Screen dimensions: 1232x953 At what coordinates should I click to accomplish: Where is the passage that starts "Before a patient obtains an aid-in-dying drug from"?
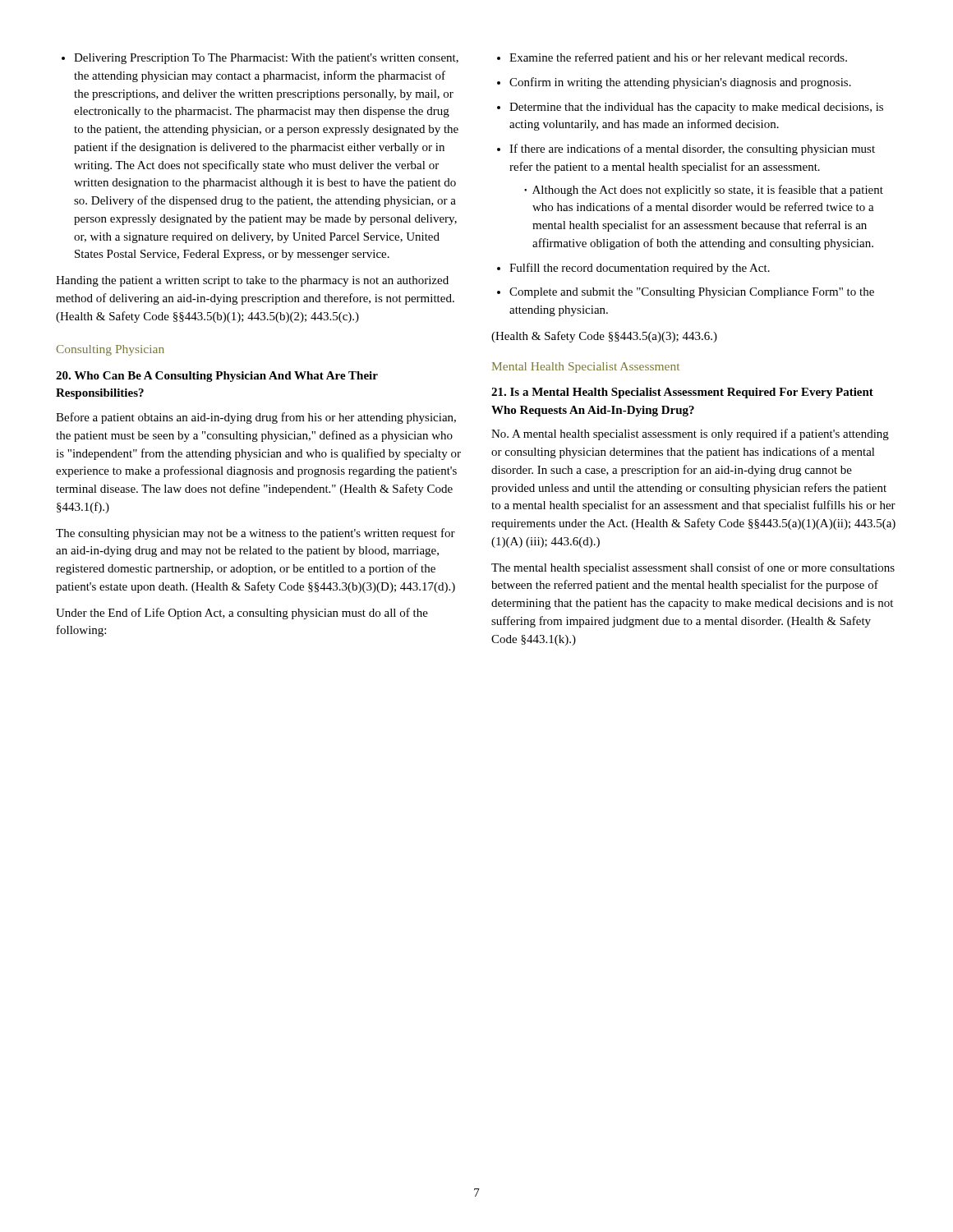[258, 462]
